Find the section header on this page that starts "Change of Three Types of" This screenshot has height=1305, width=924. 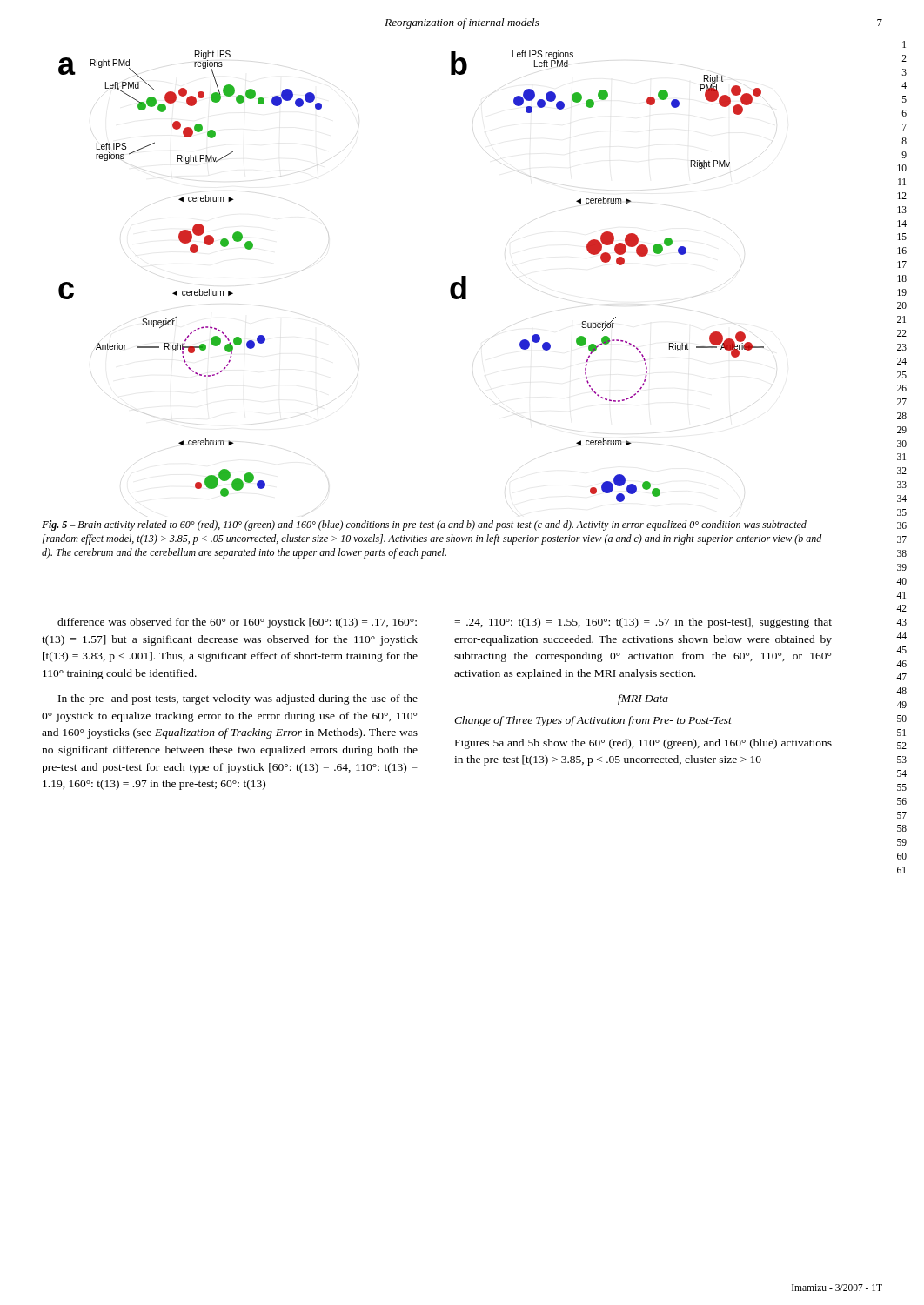click(593, 720)
